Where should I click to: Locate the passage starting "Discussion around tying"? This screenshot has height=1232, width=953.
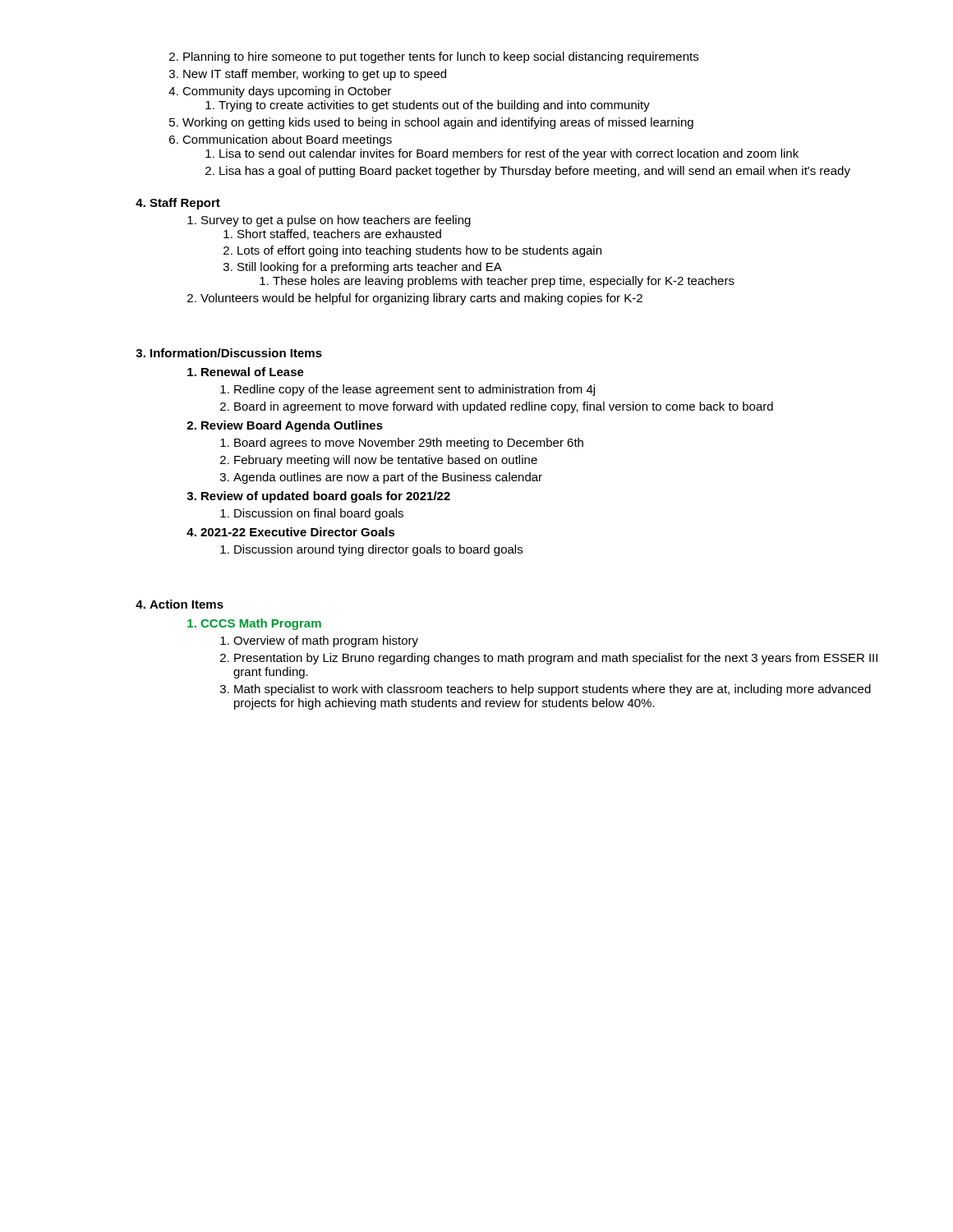tap(371, 550)
